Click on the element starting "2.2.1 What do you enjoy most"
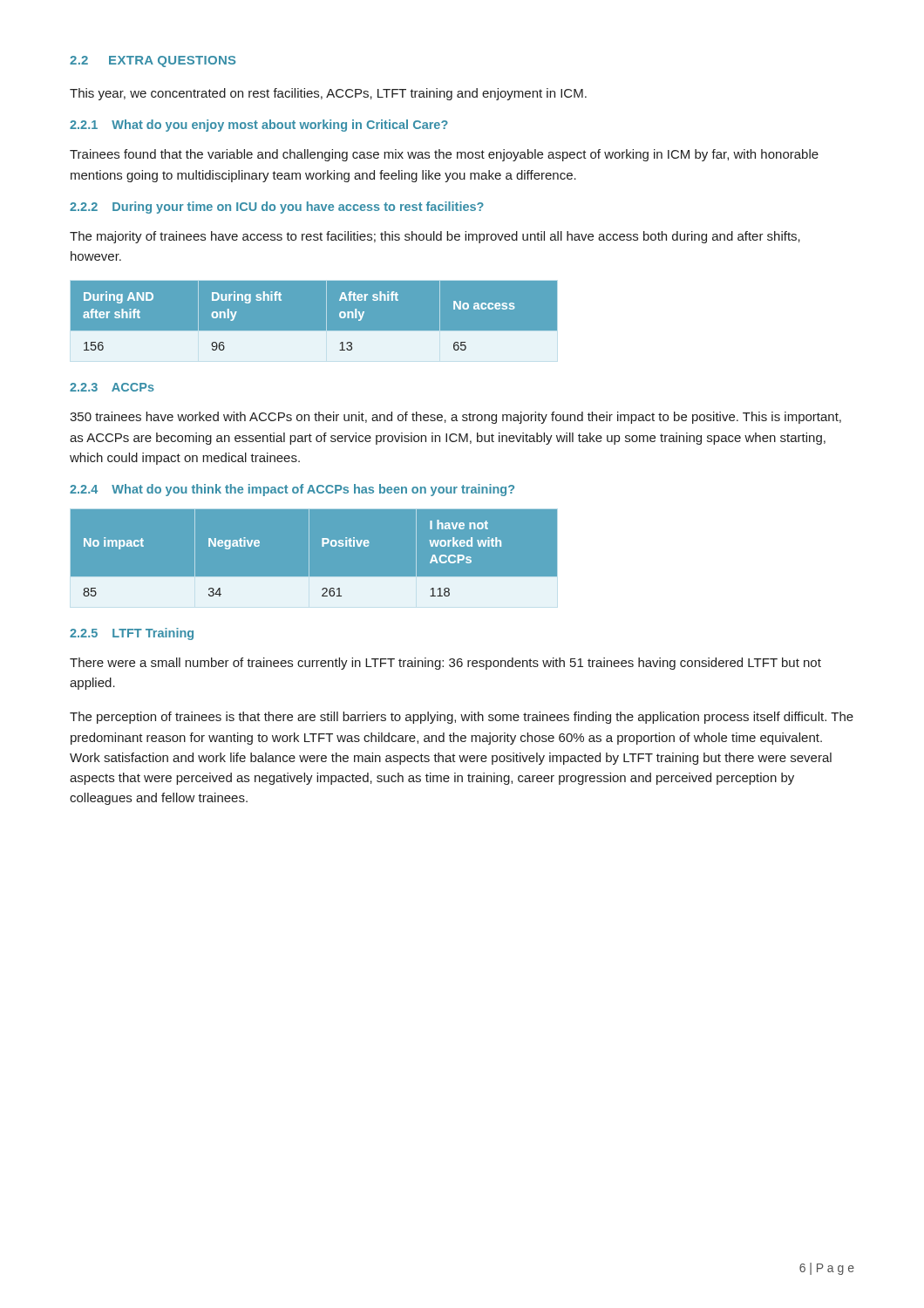Screen dimensions: 1308x924 (x=259, y=125)
